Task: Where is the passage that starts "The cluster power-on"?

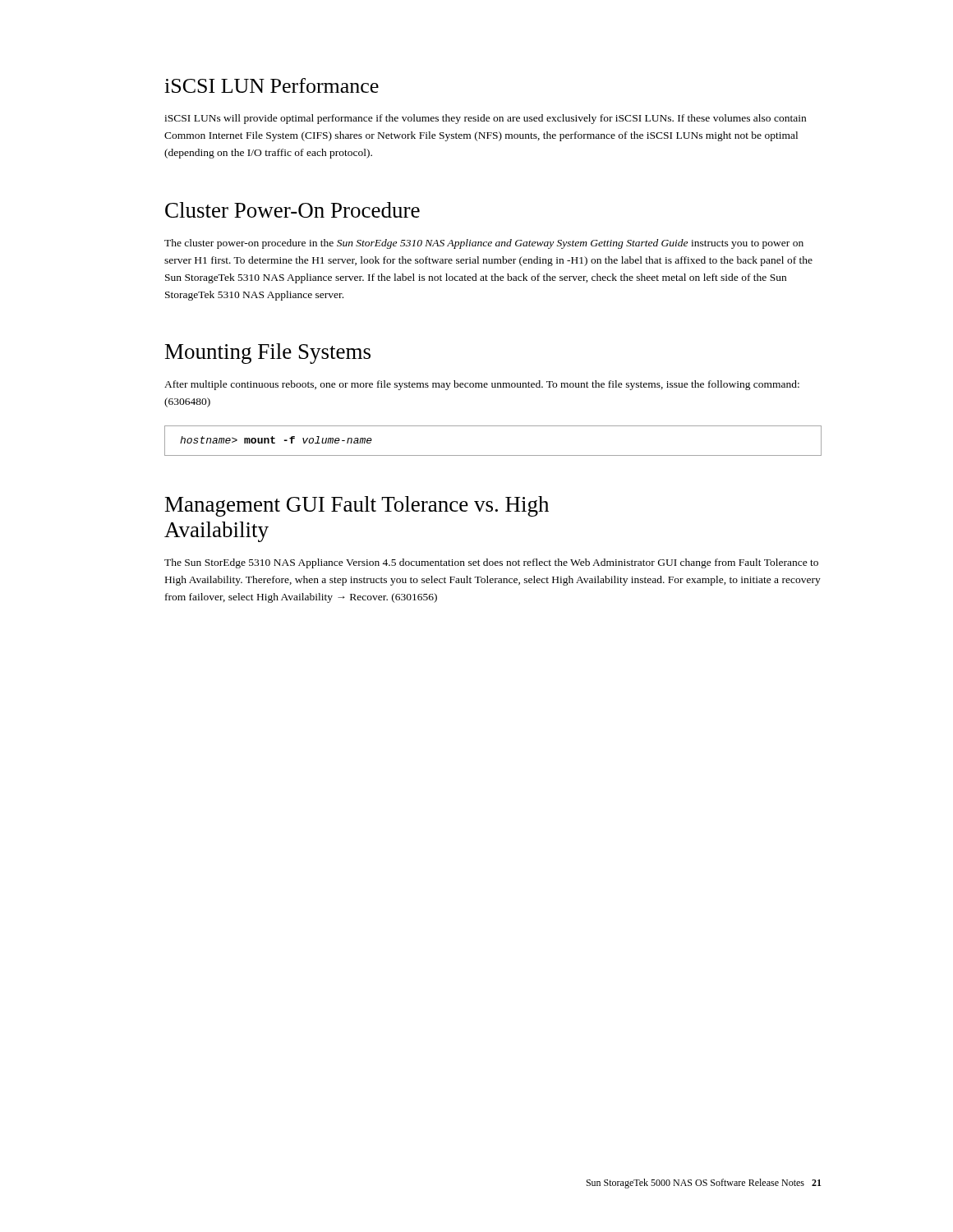Action: 493,269
